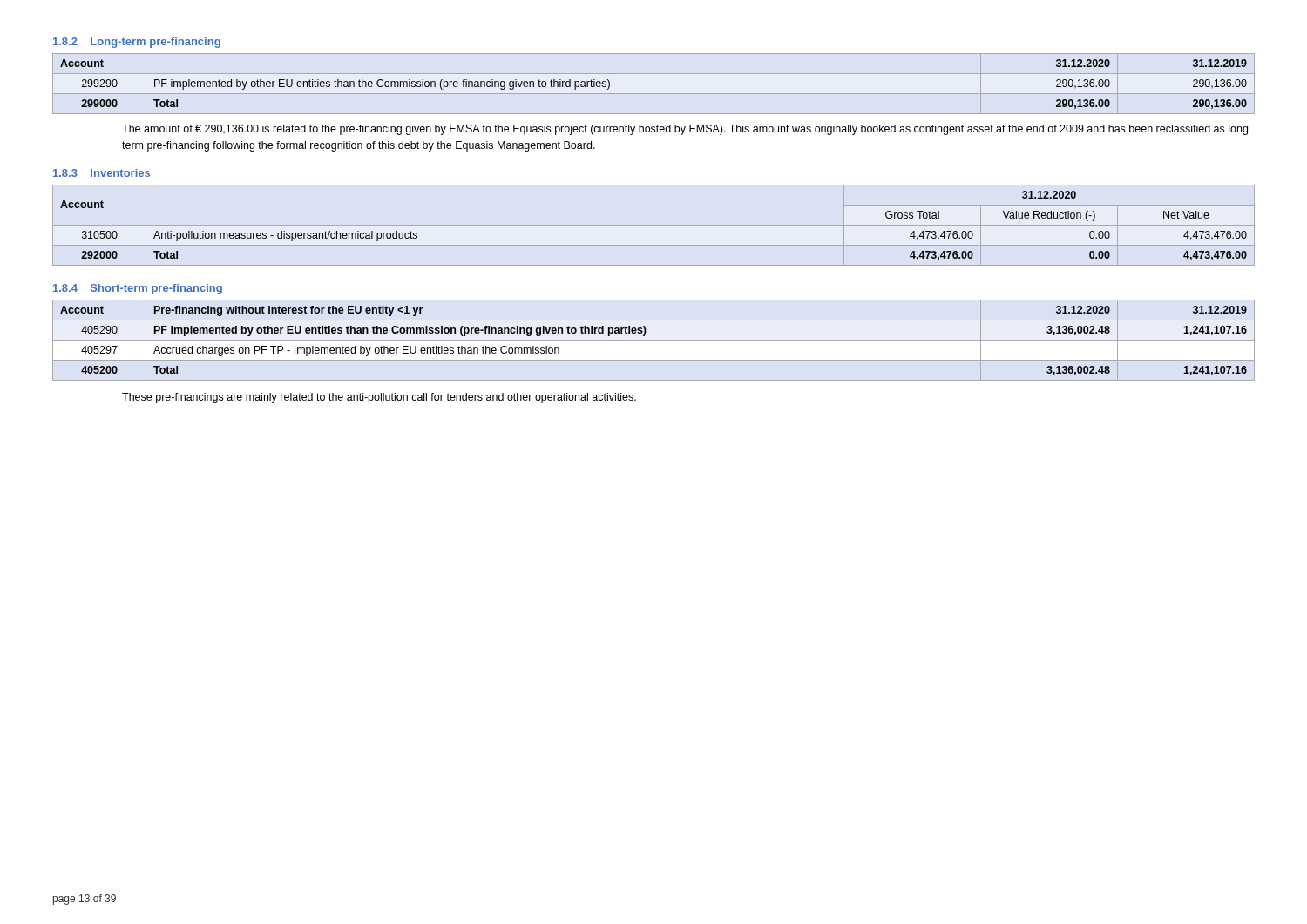Find the table that mentions "Anti-pollution measures - dispersant/chemical"
The image size is (1307, 924).
(654, 225)
